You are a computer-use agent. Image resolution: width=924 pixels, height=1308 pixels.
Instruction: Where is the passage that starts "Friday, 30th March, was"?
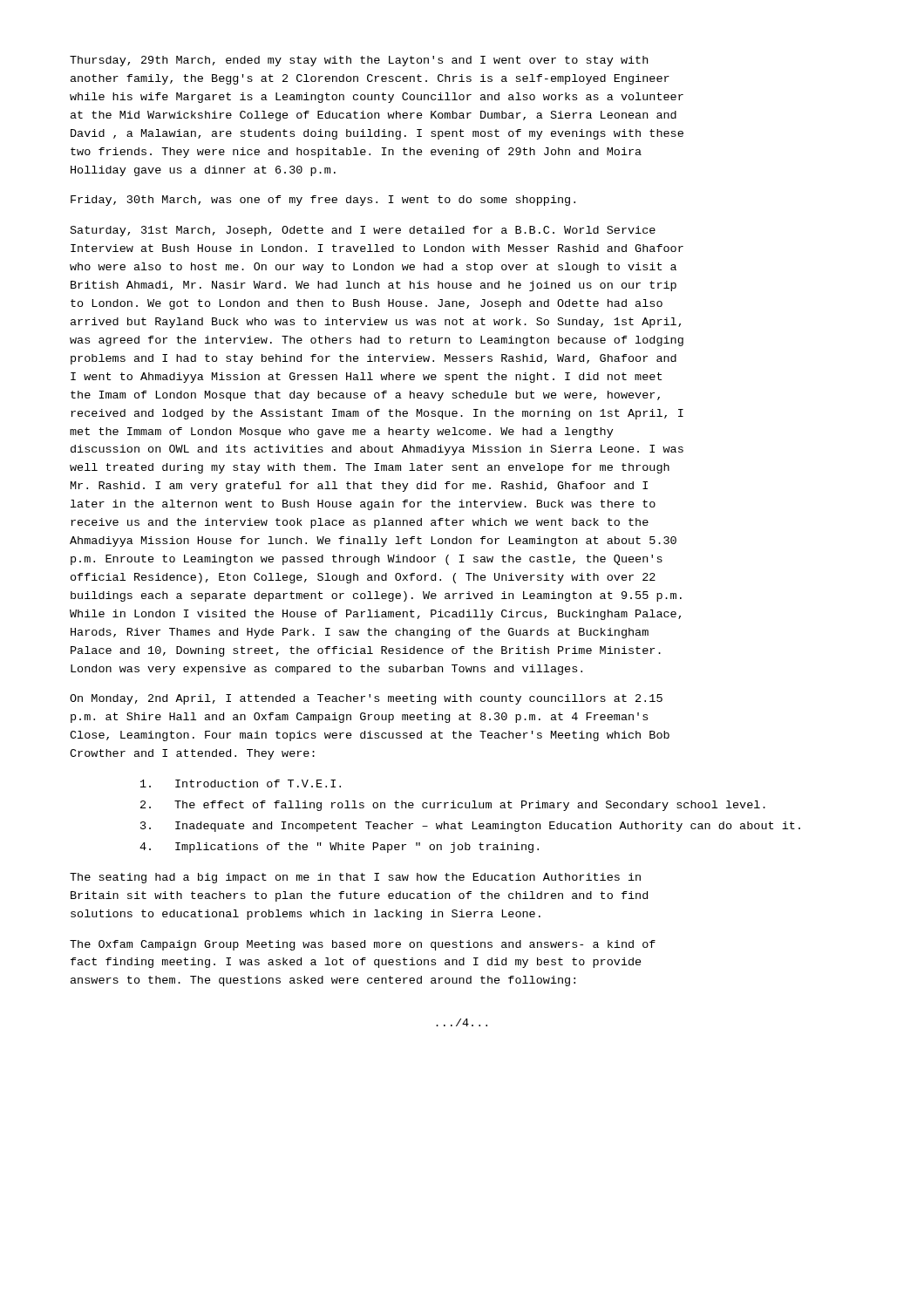pos(324,201)
